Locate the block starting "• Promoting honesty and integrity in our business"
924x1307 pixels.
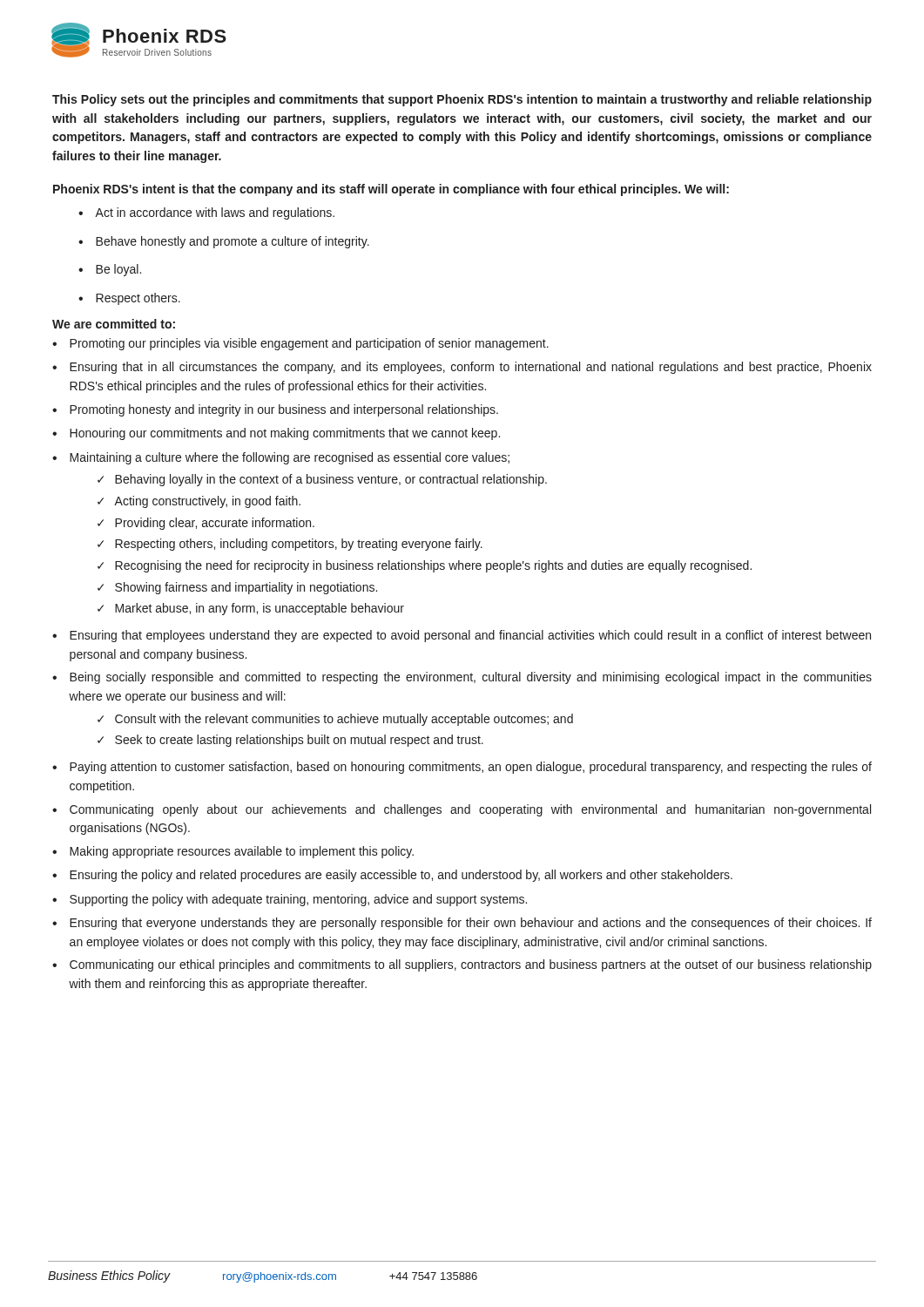[276, 410]
